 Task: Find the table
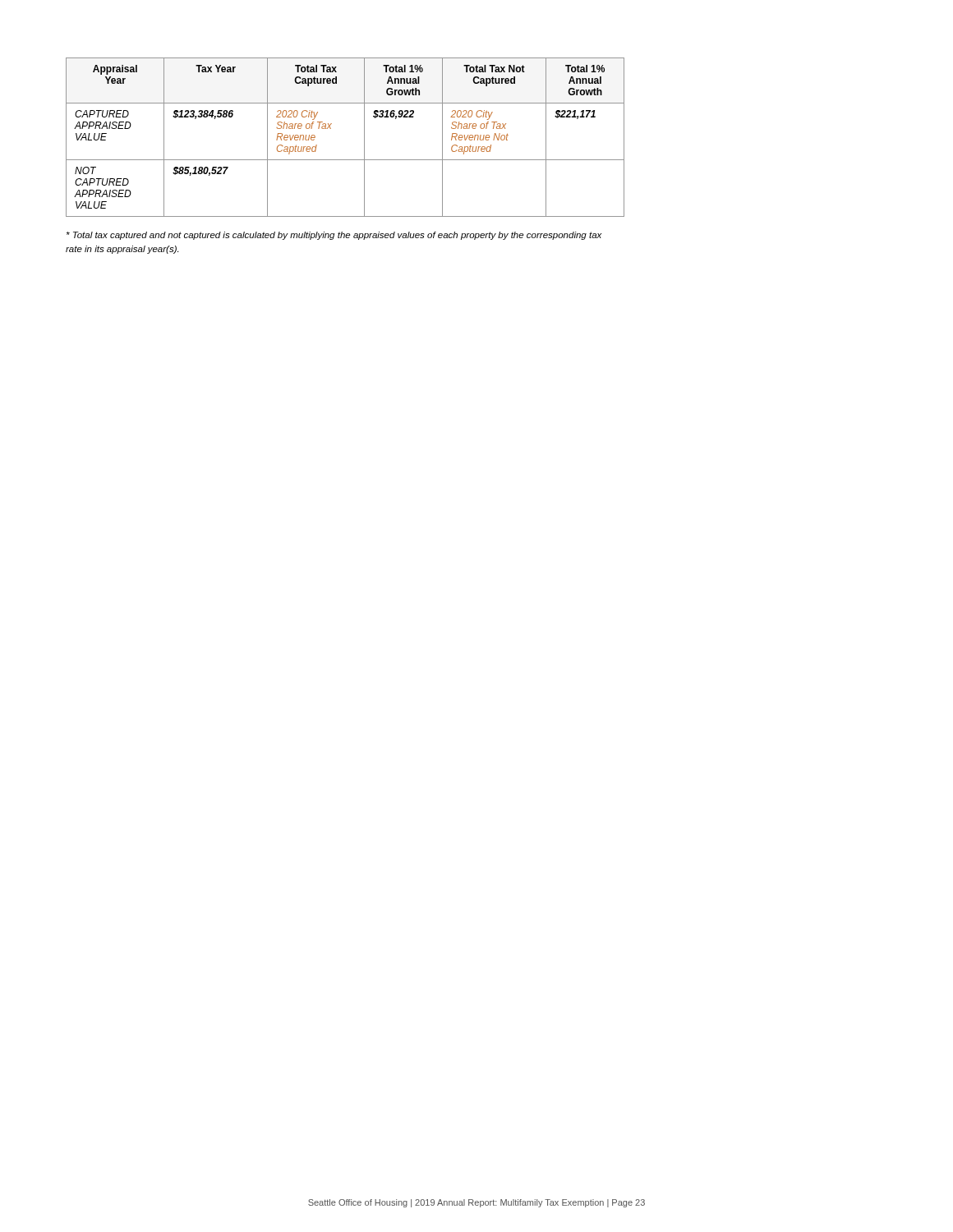(x=476, y=137)
